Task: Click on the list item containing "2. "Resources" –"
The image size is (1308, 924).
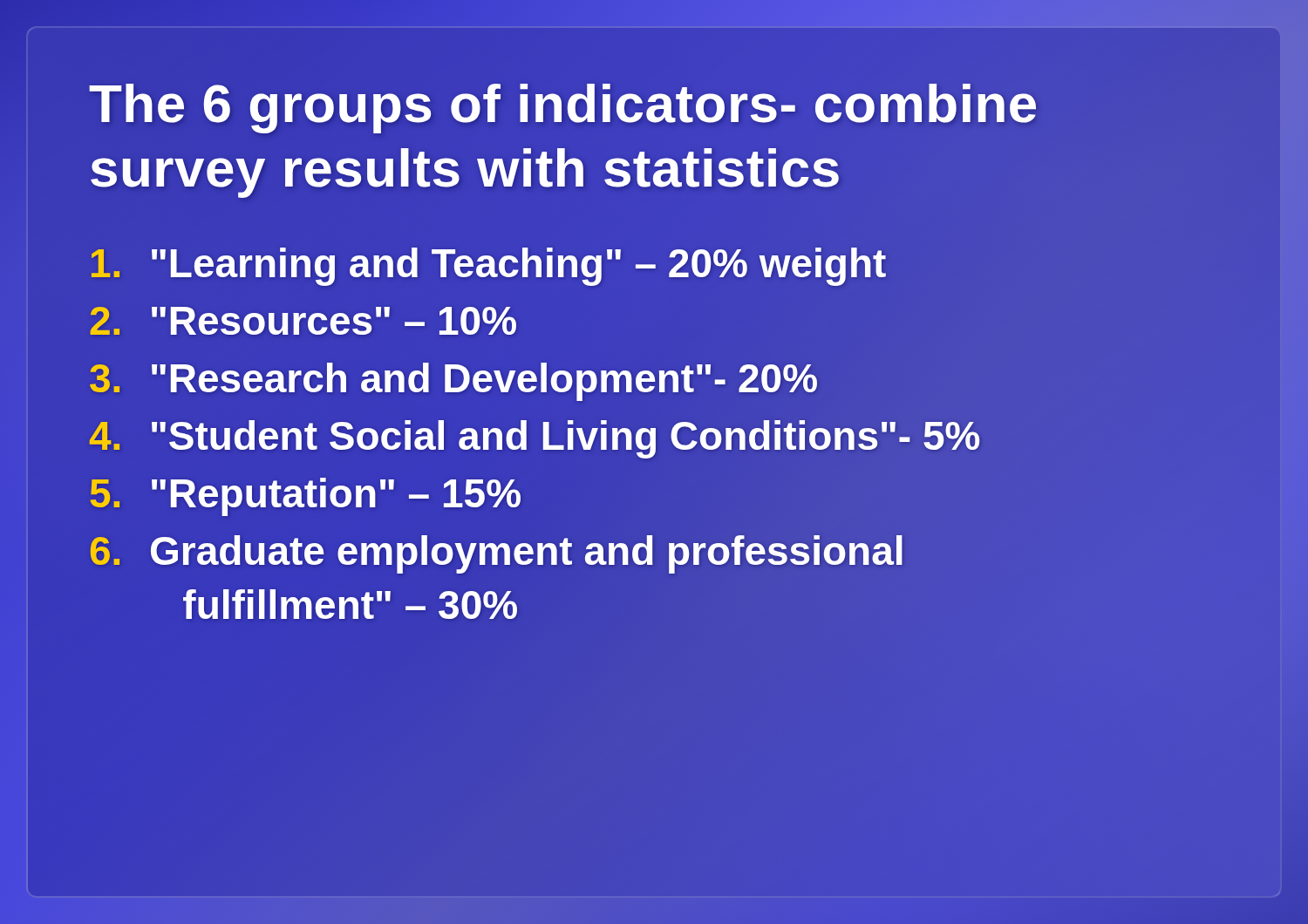Action: pyautogui.click(x=303, y=321)
